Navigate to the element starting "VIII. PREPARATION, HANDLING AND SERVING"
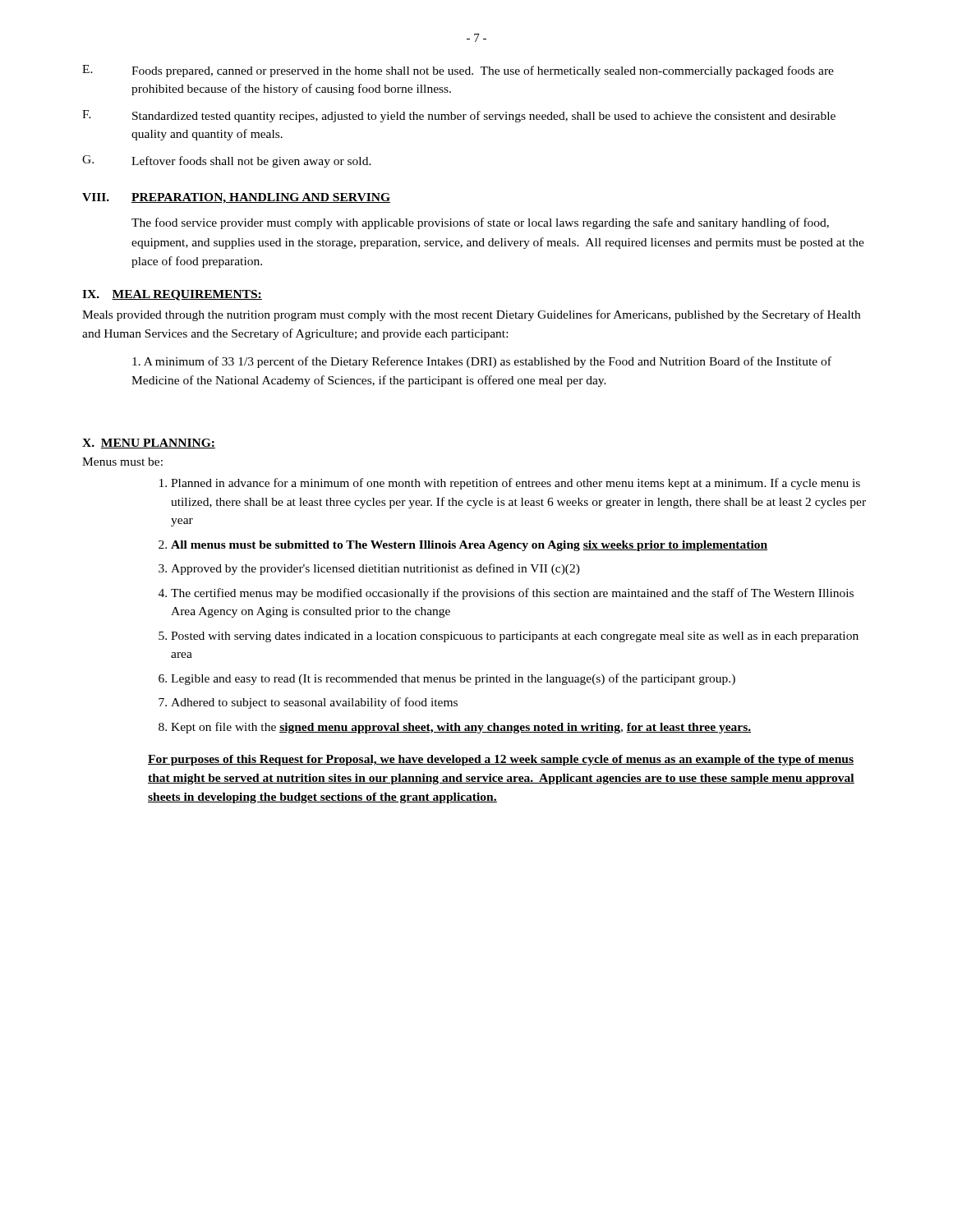 [x=236, y=197]
